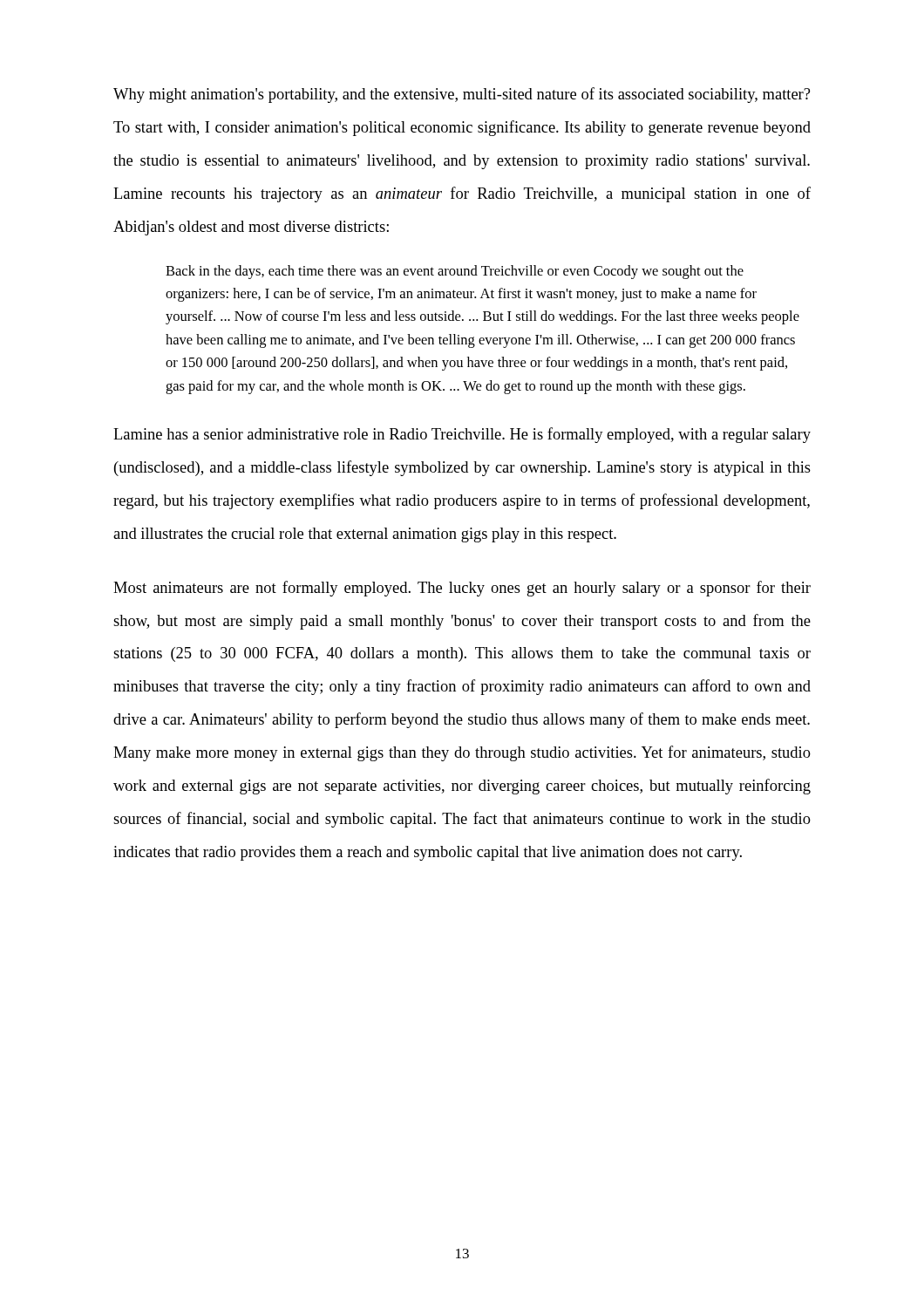
Task: Navigate to the passage starting "Most animateurs are not formally employed."
Action: [x=462, y=720]
